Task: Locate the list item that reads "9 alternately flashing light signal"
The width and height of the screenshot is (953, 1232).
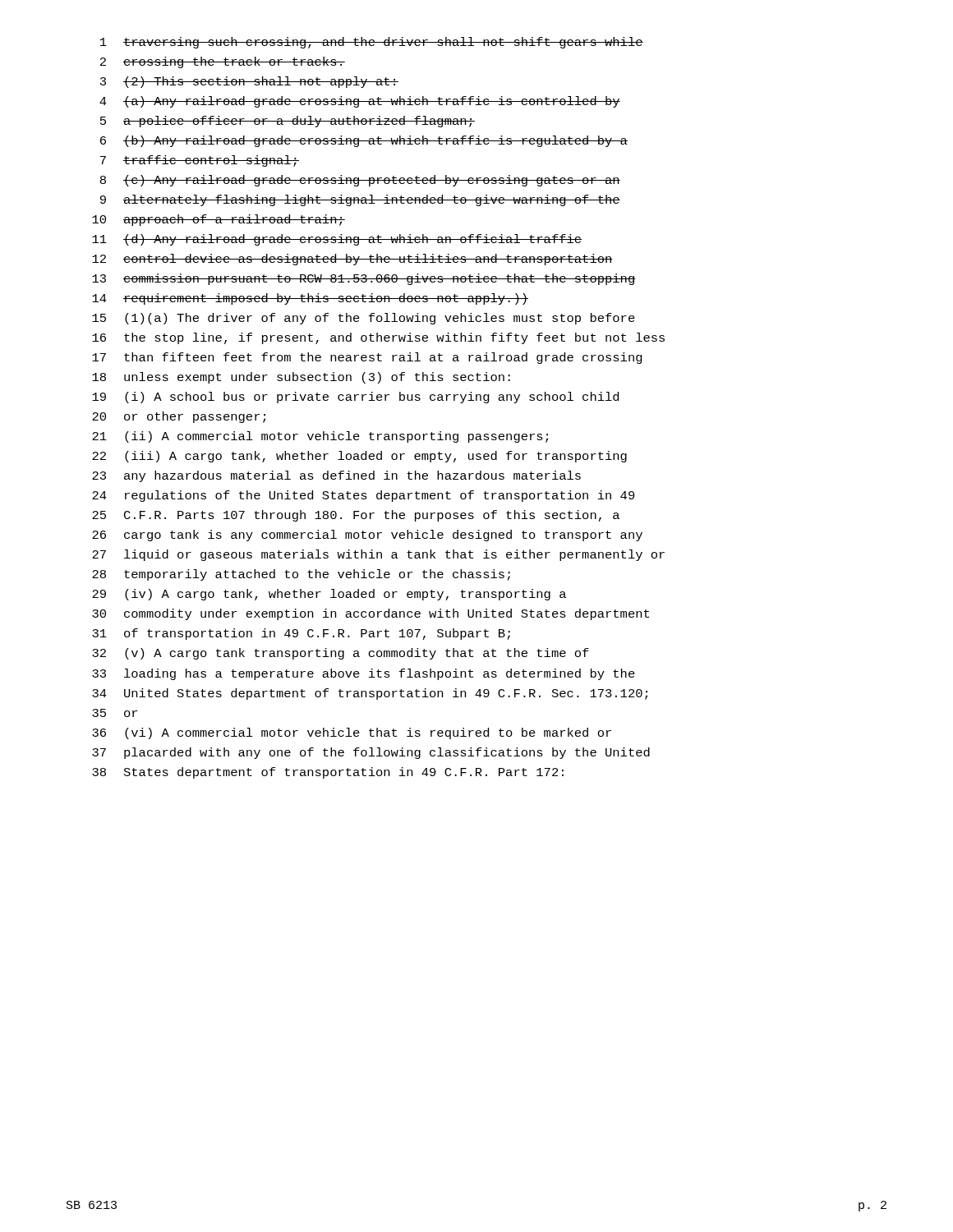Action: click(476, 201)
